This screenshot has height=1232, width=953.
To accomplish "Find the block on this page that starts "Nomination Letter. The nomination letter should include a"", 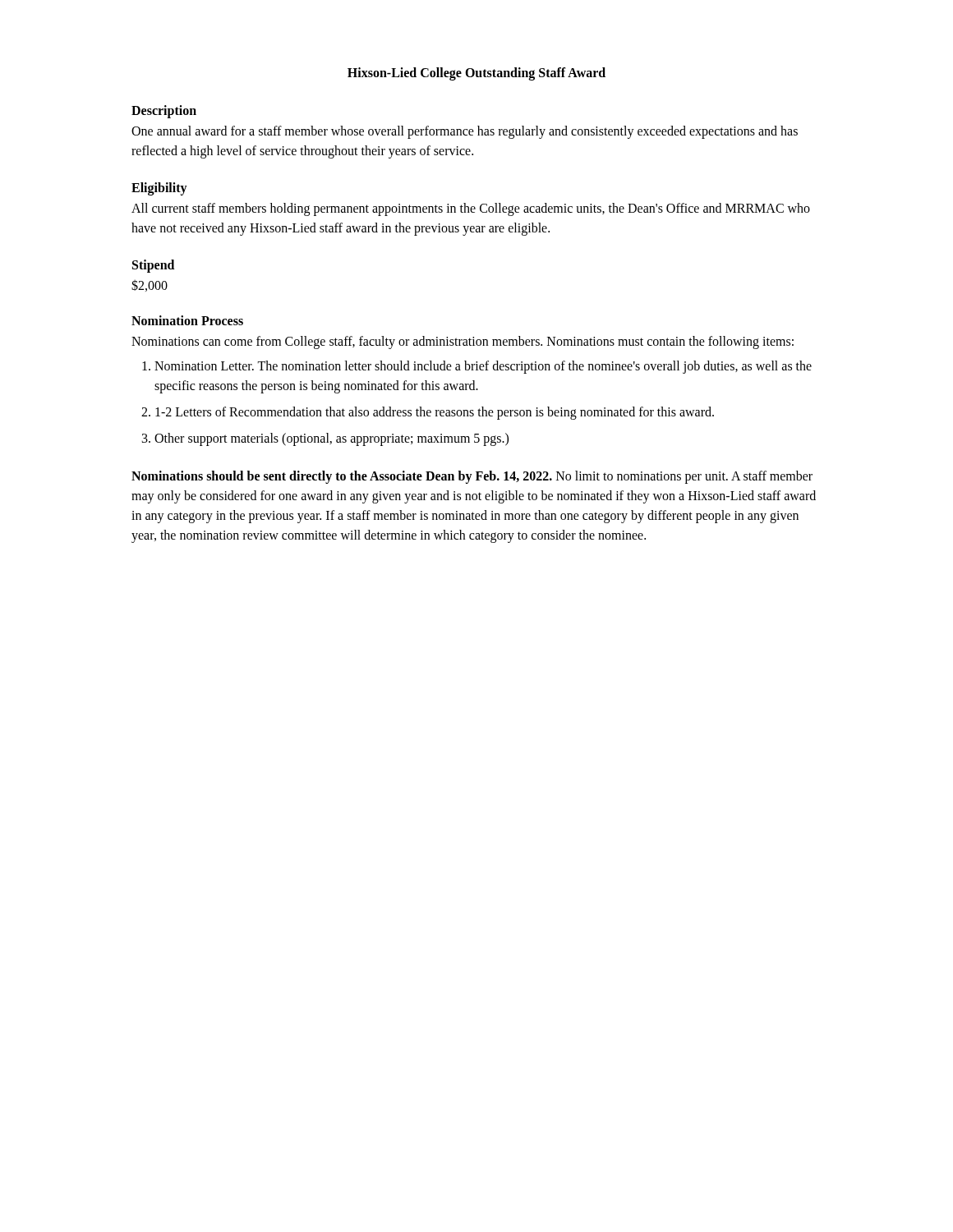I will (483, 376).
